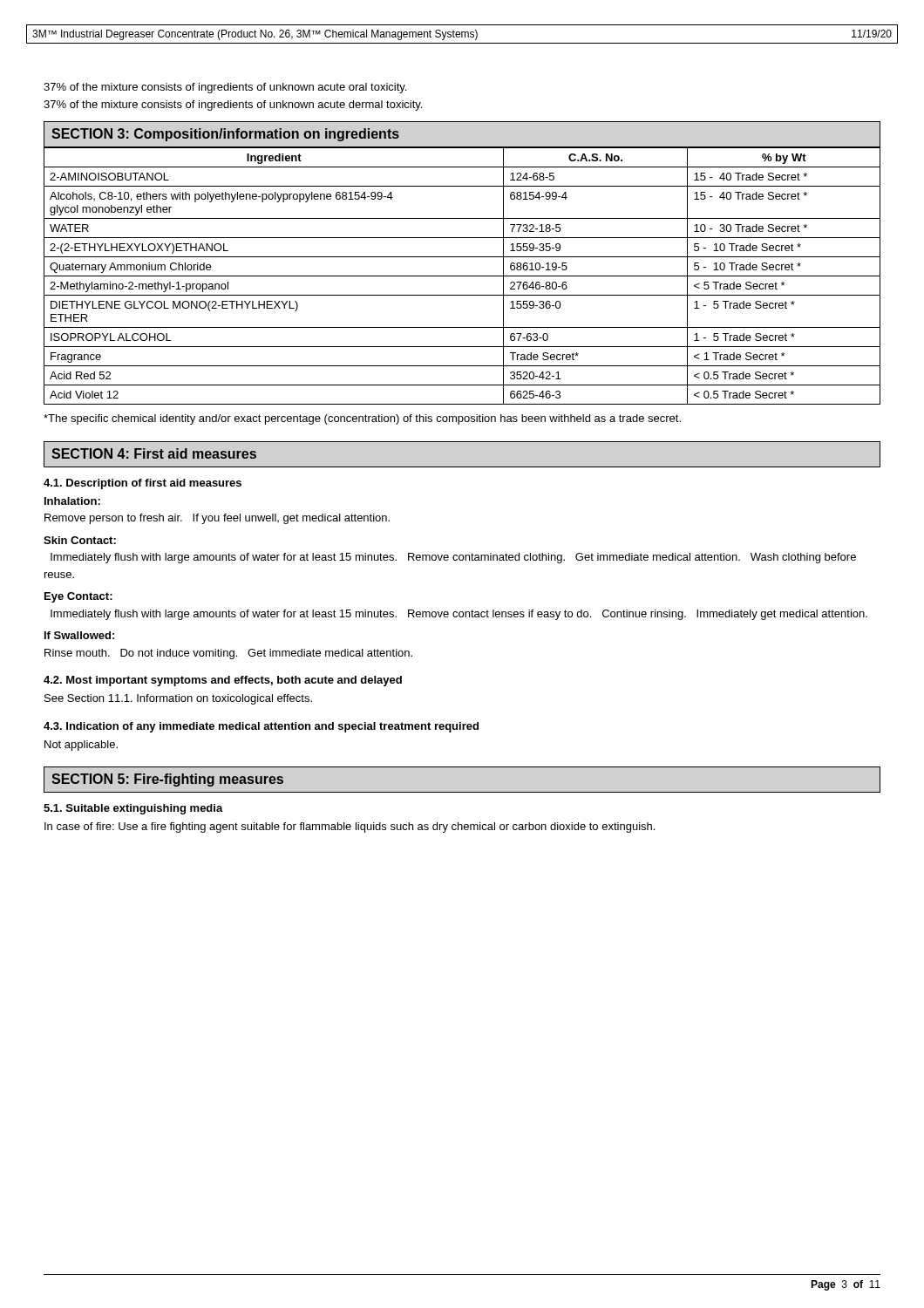Find the section header that says "SECTION 5: Fire-fighting measures"
Screen dimensions: 1308x924
[168, 779]
